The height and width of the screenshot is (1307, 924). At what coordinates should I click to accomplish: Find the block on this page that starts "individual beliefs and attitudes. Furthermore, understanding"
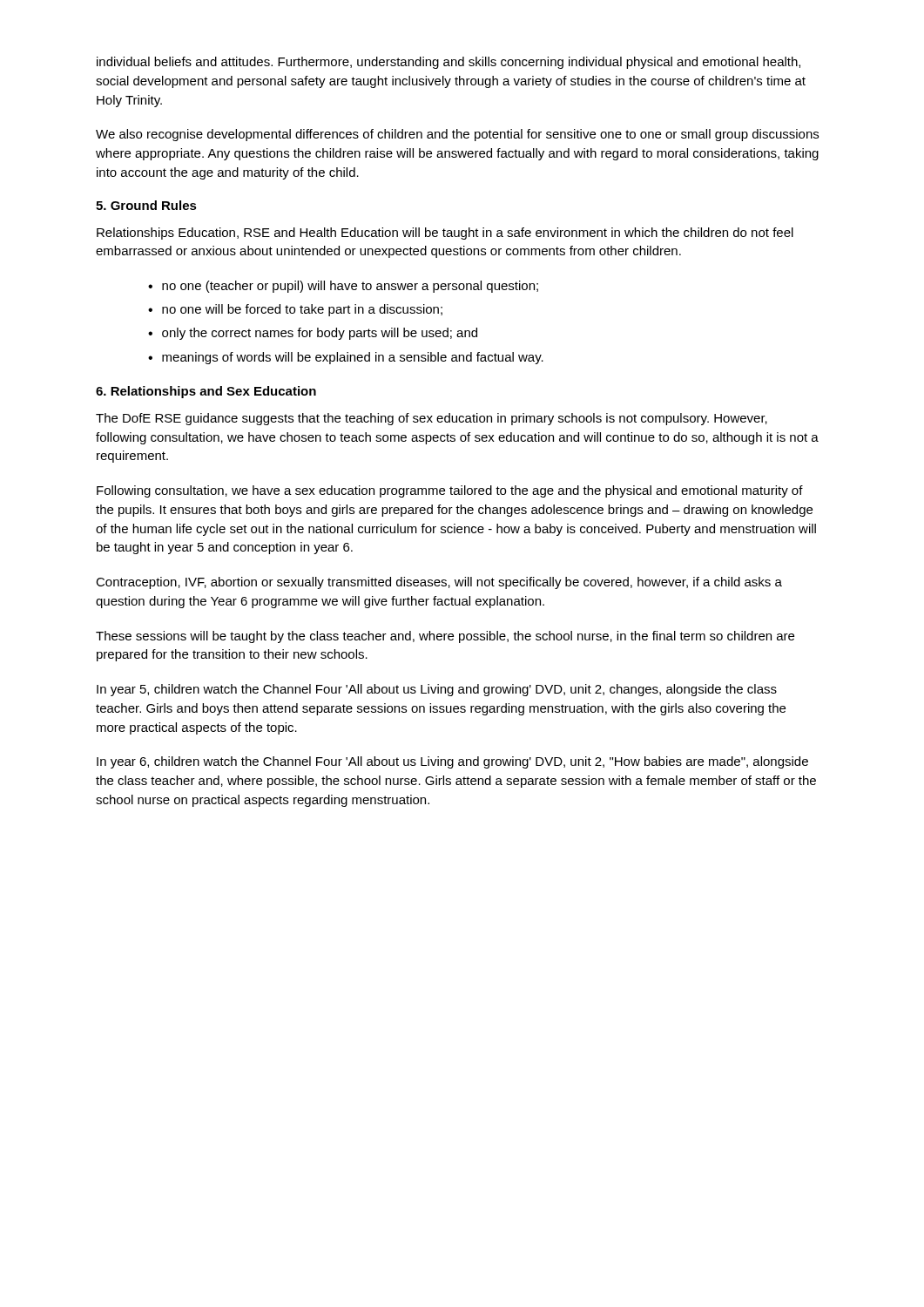(x=451, y=80)
